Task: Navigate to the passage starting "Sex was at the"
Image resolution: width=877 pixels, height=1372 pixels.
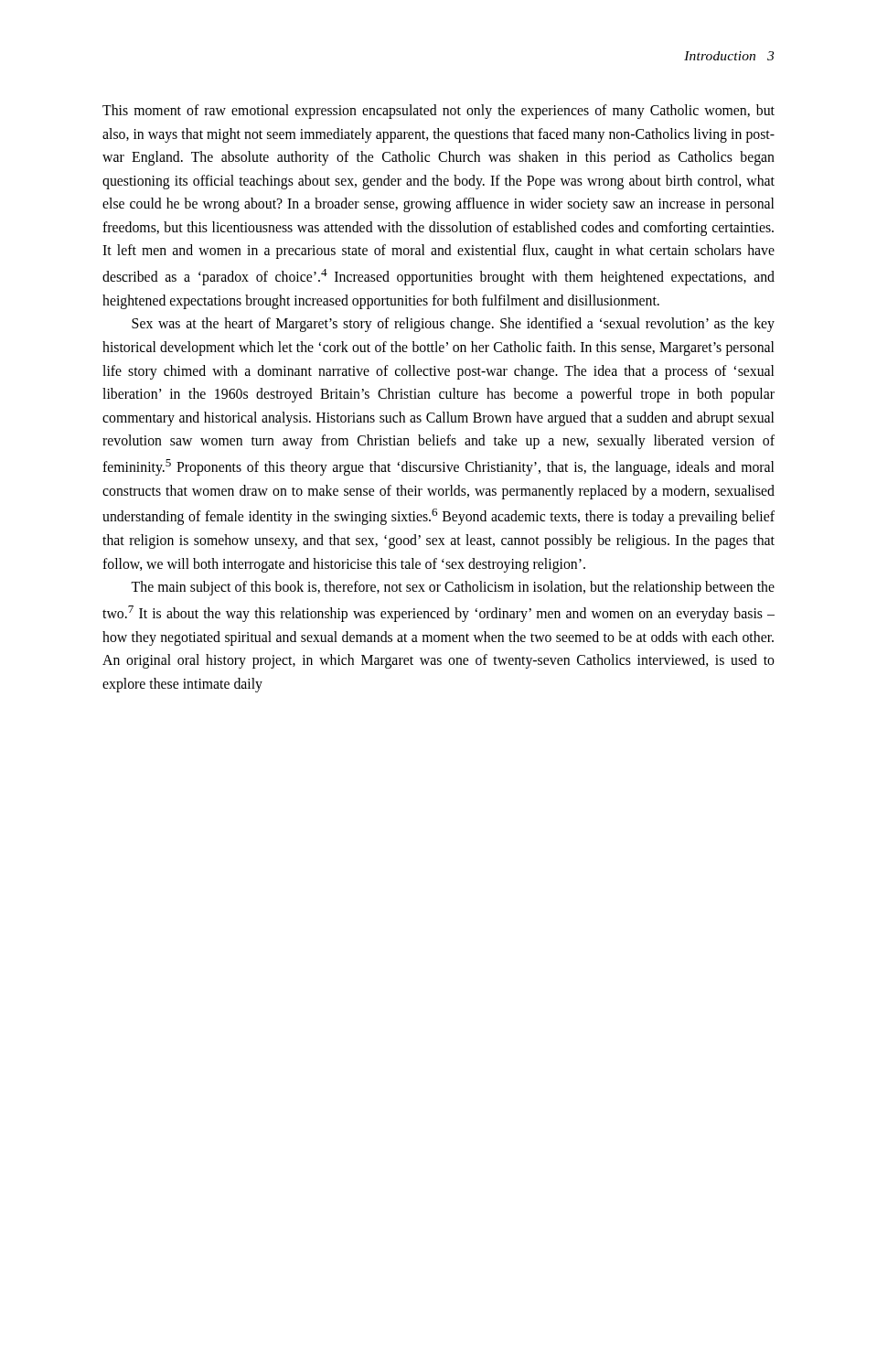Action: (438, 444)
